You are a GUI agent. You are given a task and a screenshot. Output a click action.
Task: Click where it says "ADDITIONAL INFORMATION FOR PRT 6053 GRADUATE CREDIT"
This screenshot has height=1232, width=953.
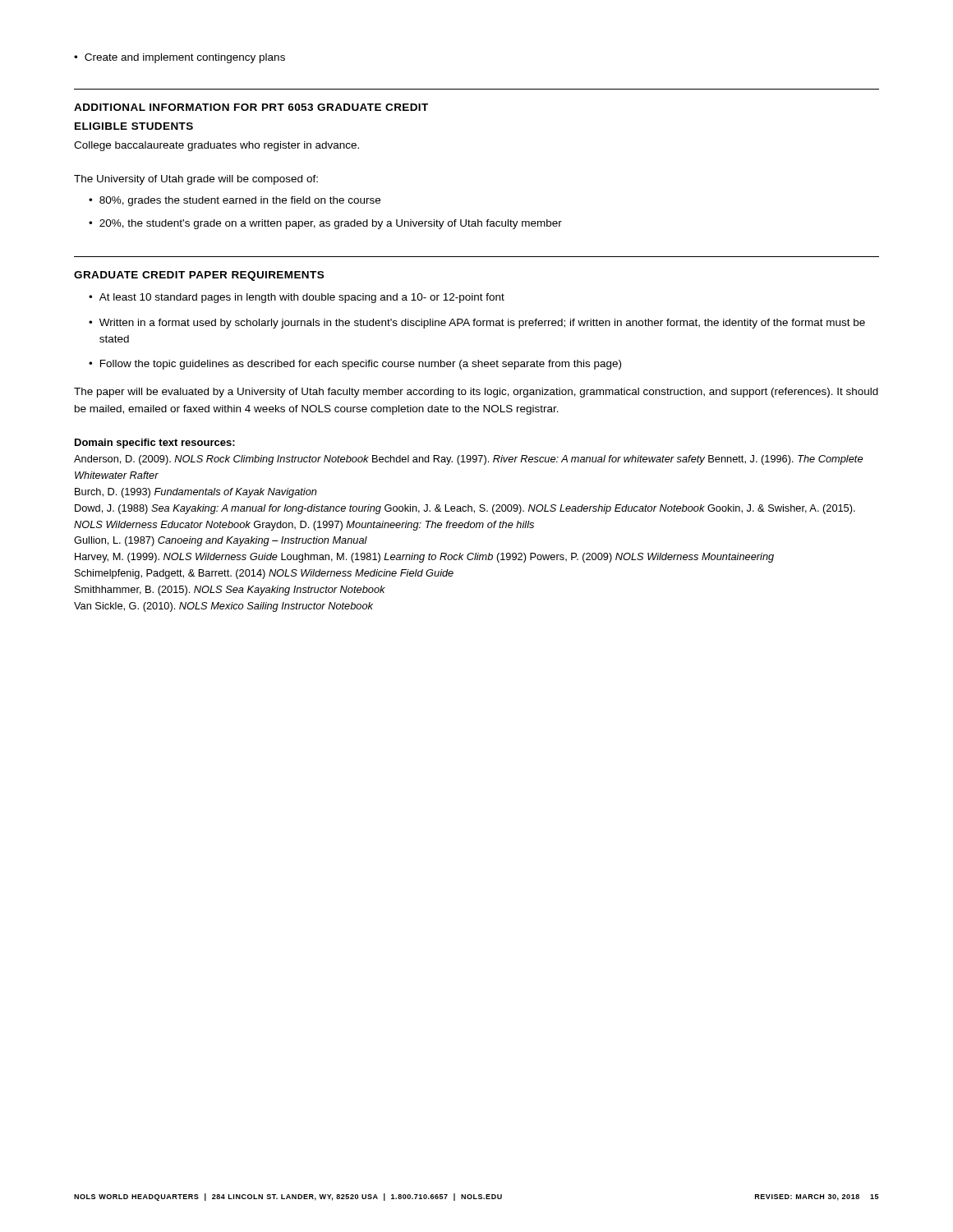pos(251,107)
